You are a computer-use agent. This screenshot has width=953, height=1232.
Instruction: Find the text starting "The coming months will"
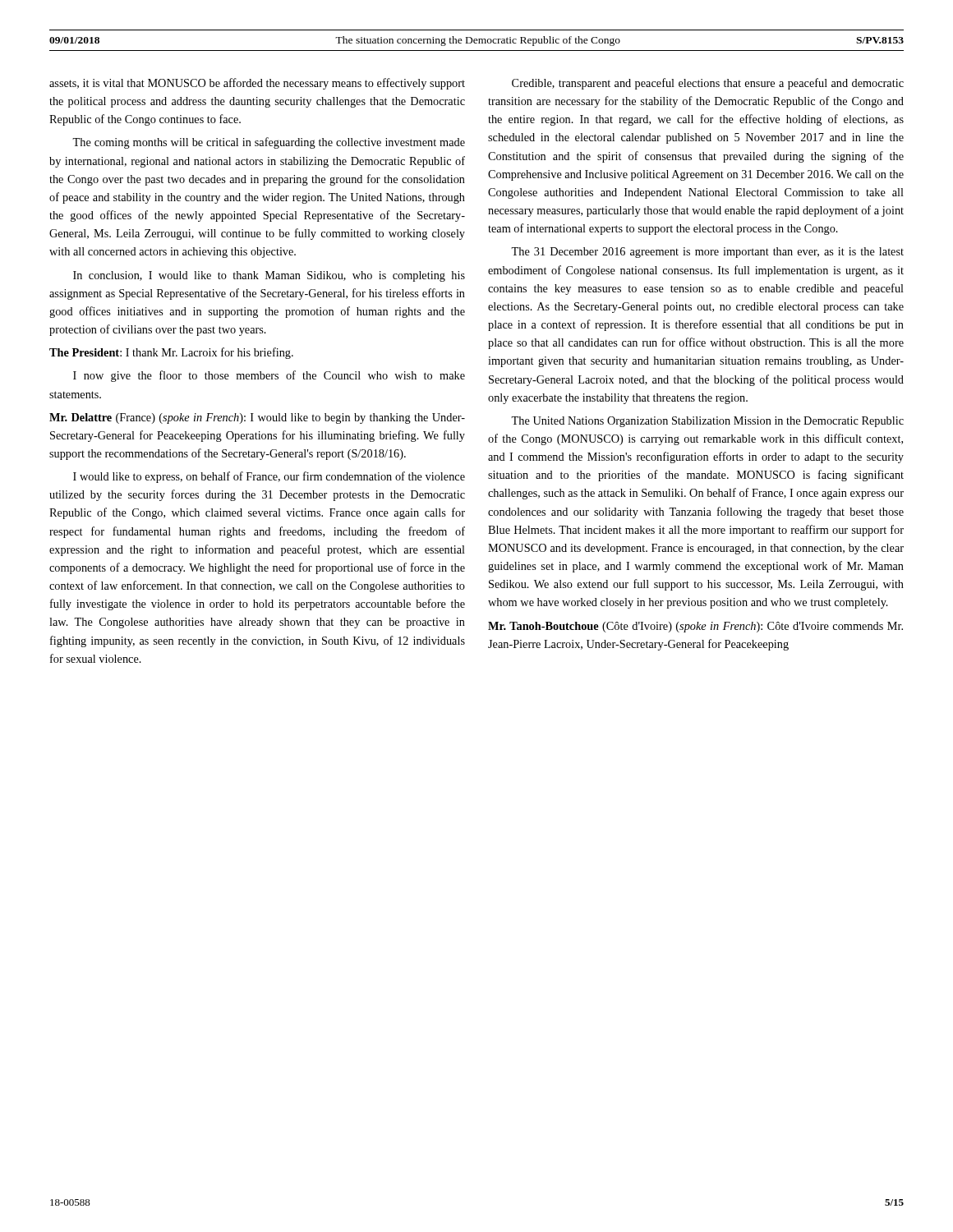pyautogui.click(x=257, y=197)
